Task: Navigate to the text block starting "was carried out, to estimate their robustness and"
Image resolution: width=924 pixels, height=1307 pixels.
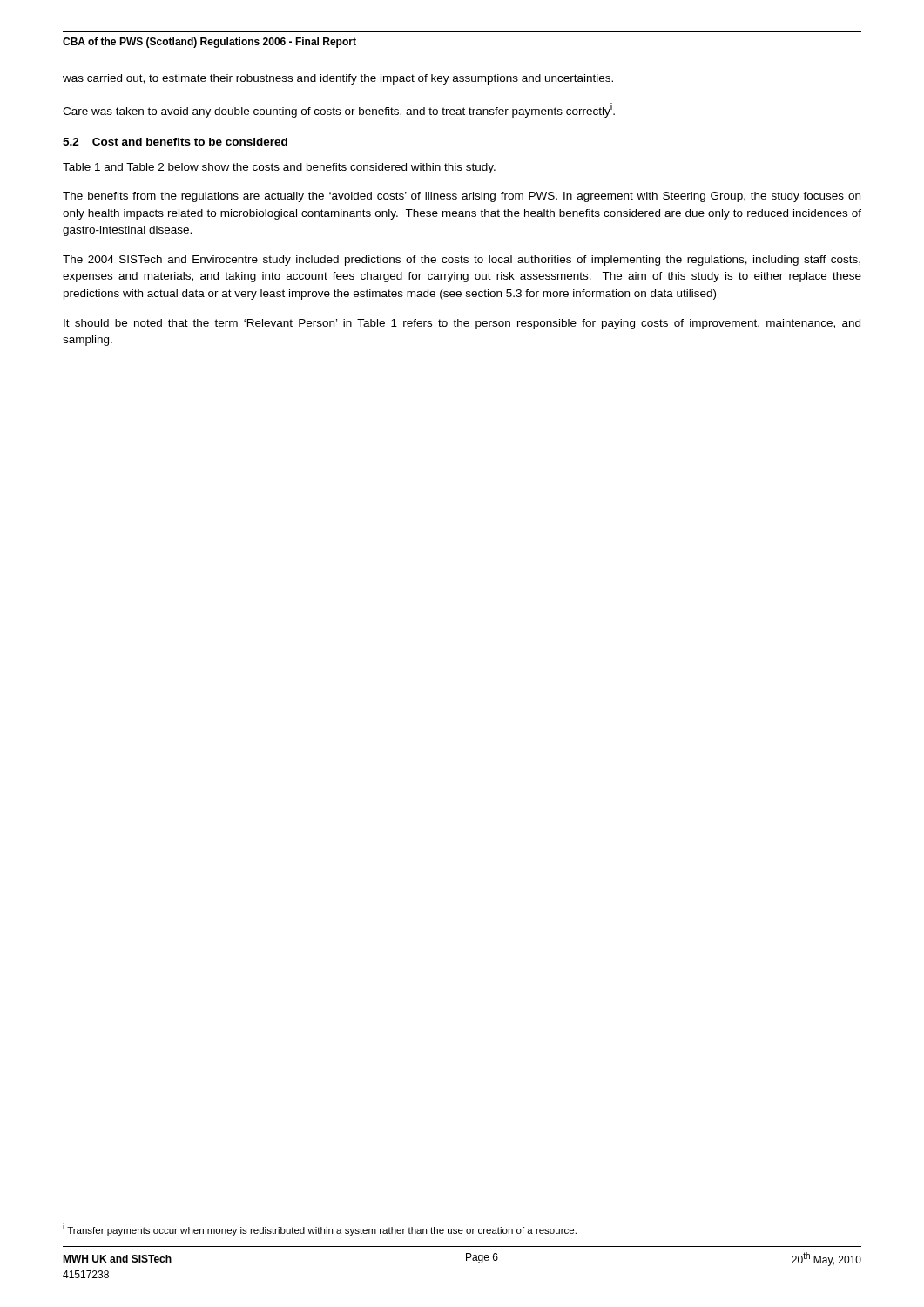Action: 339,78
